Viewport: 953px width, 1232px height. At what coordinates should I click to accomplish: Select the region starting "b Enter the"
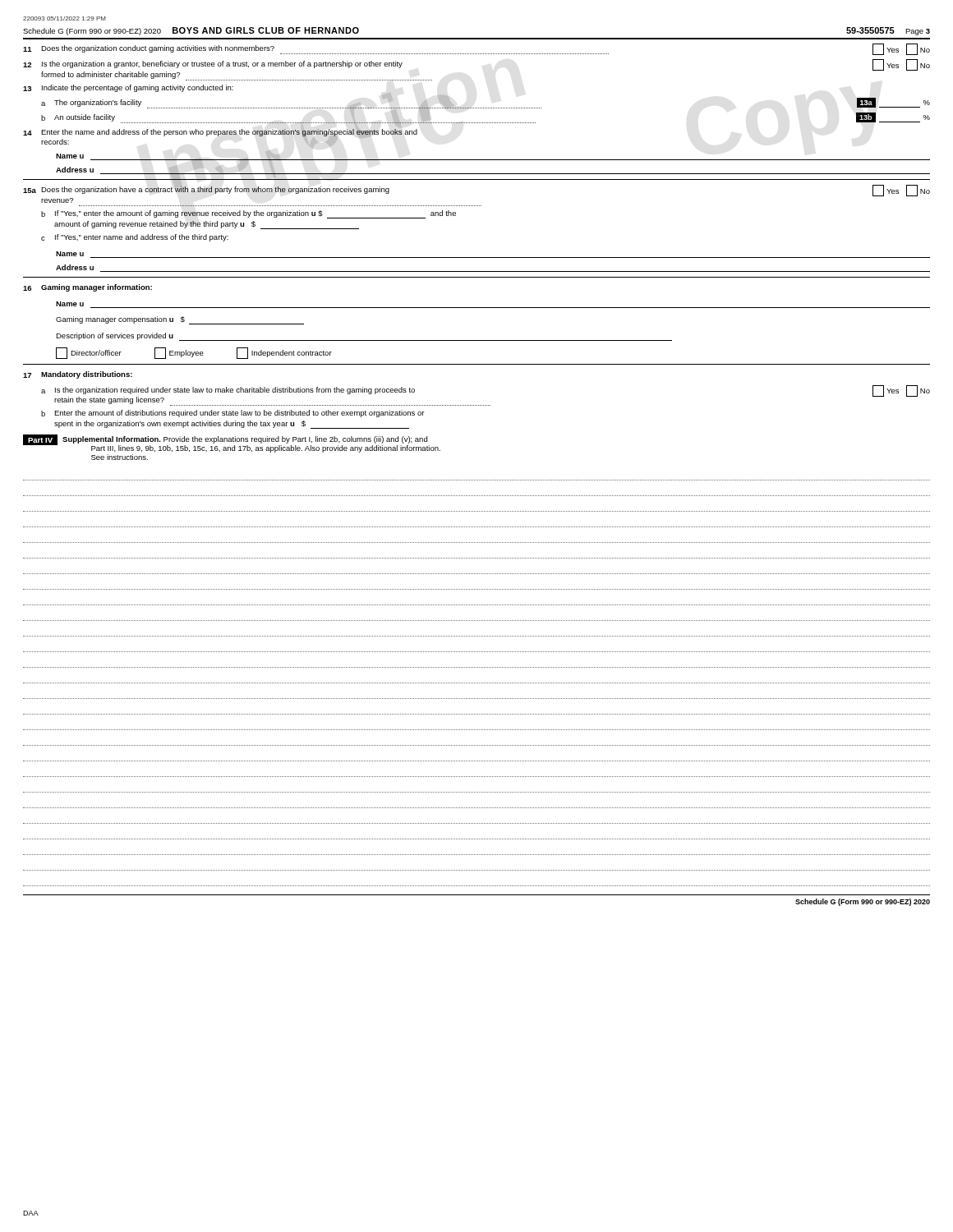[x=232, y=414]
